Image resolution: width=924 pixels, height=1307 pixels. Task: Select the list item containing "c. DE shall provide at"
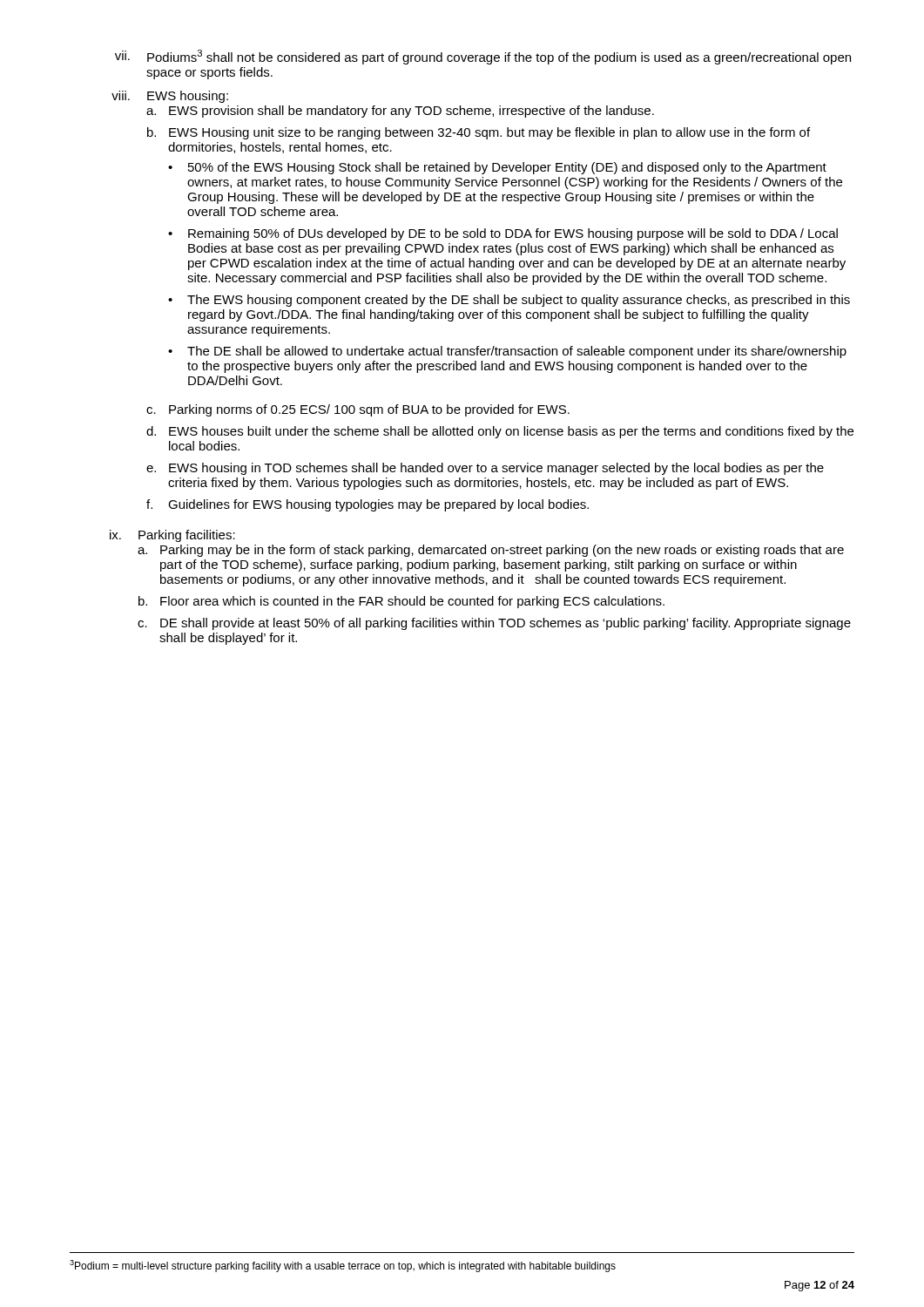coord(496,630)
